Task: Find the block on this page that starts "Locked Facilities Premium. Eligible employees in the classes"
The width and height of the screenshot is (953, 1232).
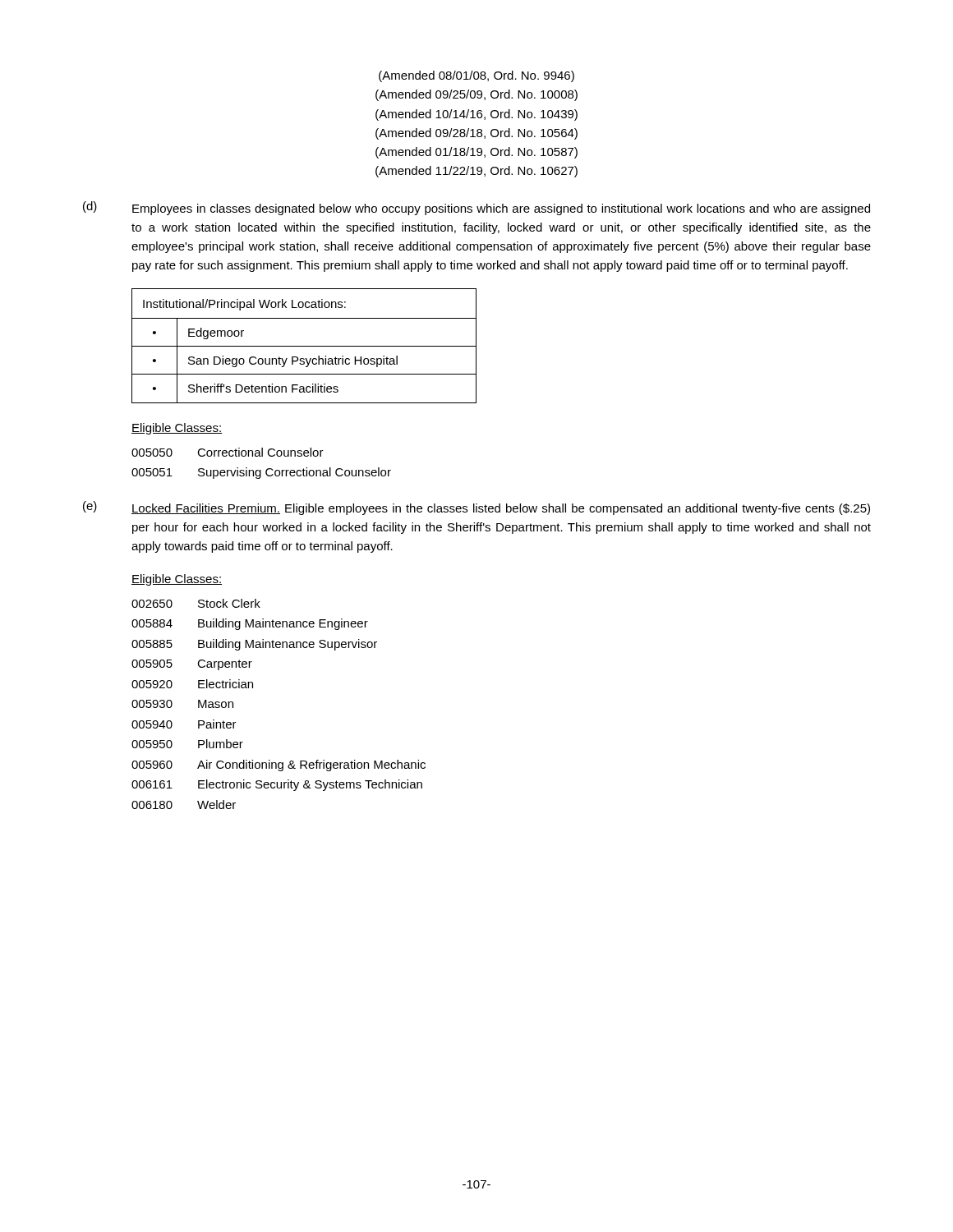Action: click(501, 527)
